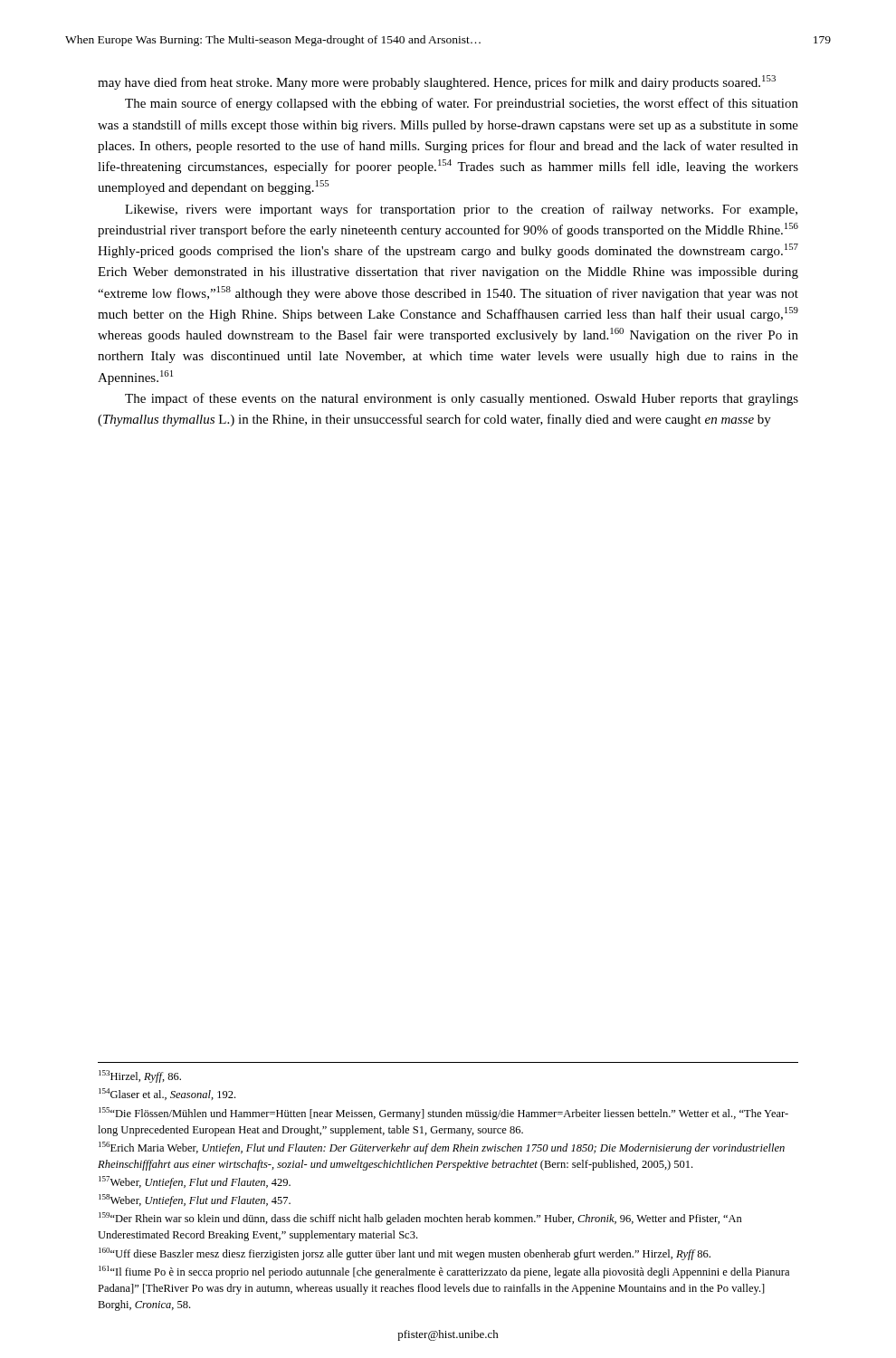This screenshot has width=896, height=1358.
Task: Click on the footnote containing "153Hirzel, Ryff, 86."
Action: click(140, 1076)
